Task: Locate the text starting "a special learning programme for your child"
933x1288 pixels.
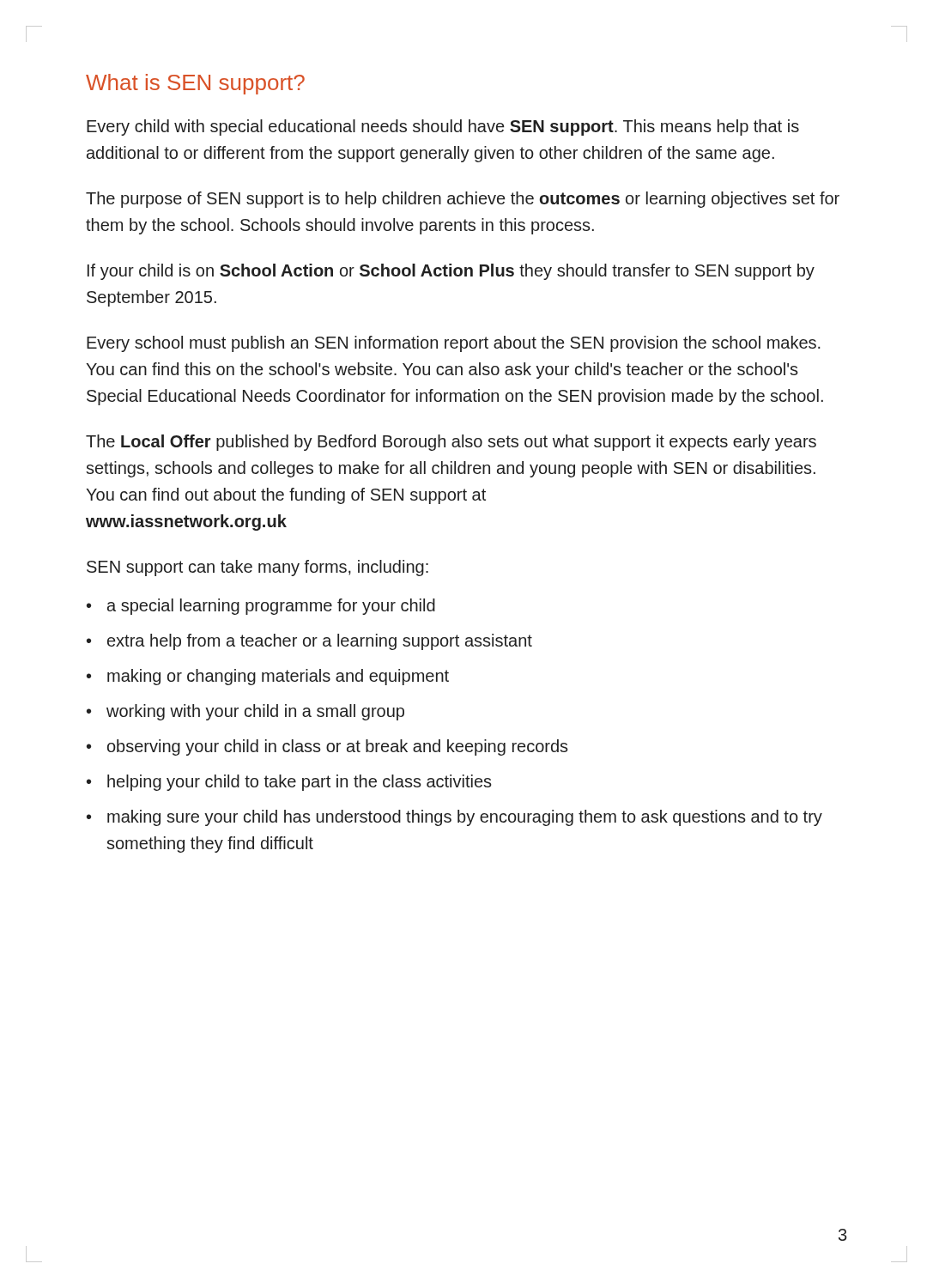Action: tap(261, 607)
